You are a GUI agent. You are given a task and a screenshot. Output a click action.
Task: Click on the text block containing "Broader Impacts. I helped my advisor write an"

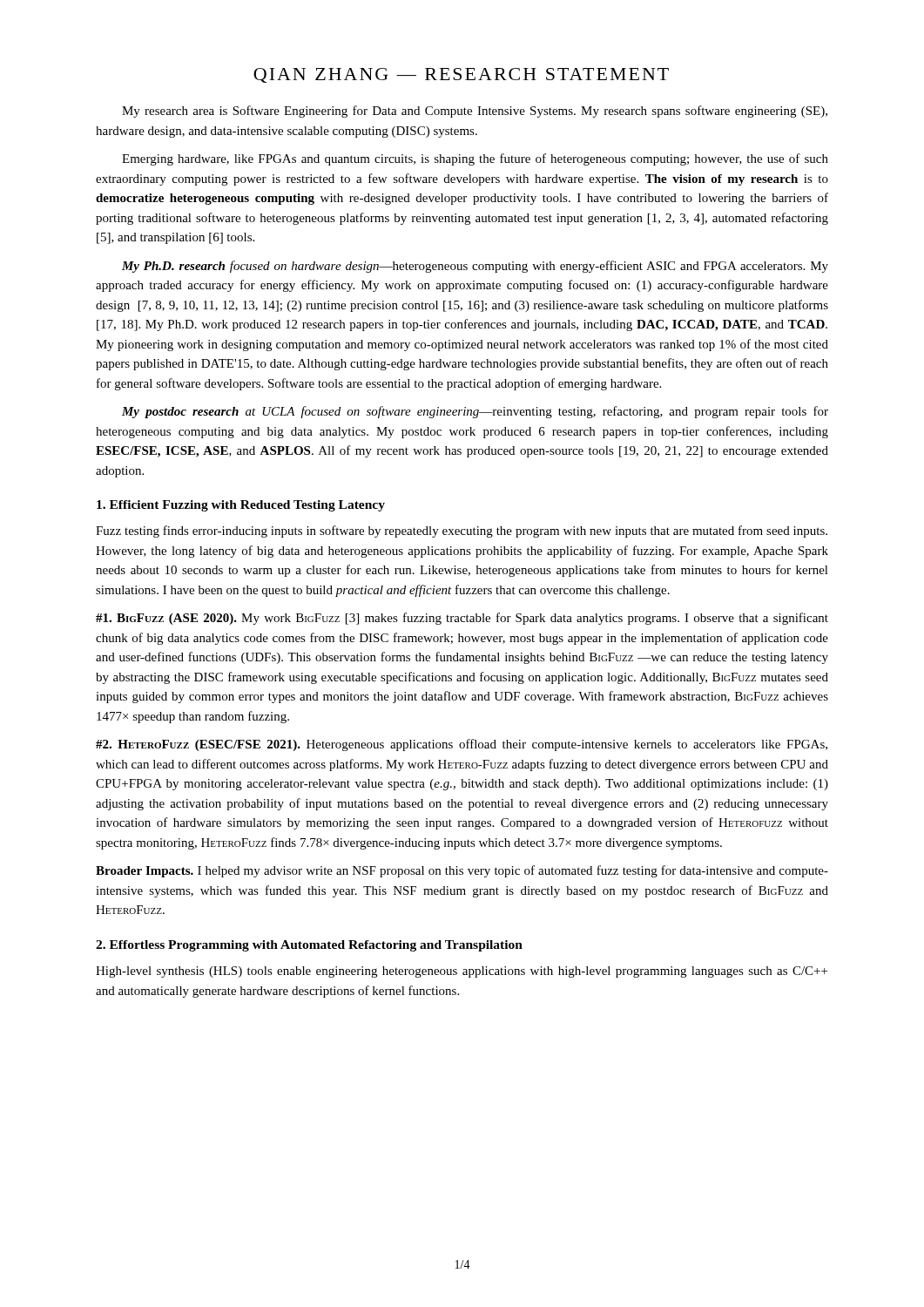point(462,890)
